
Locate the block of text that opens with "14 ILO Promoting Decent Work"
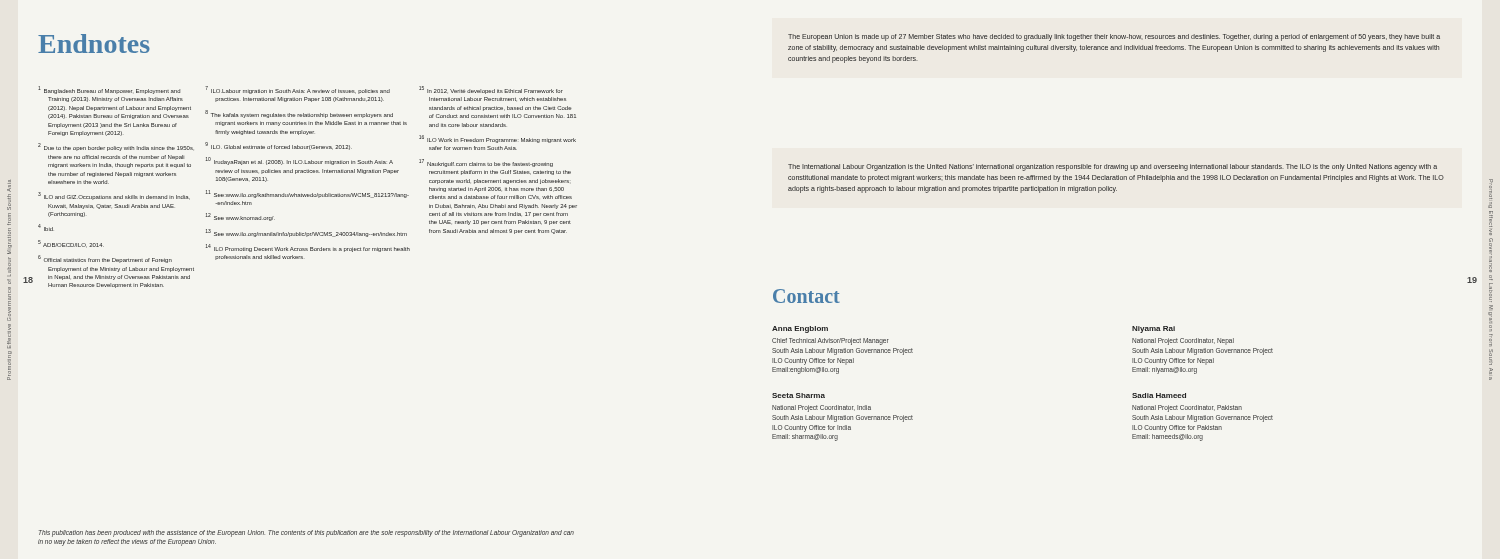click(x=308, y=252)
